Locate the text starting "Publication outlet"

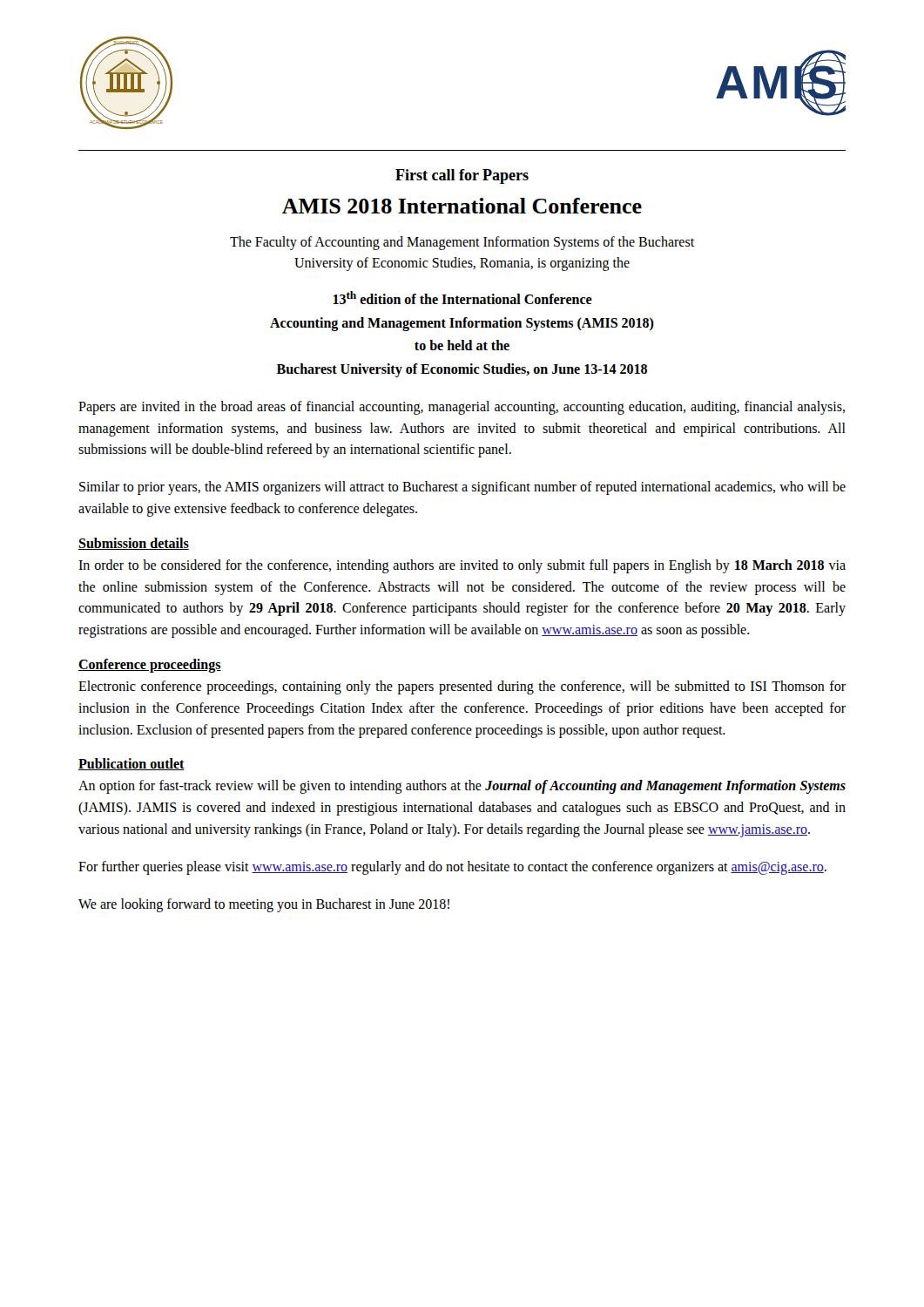(x=131, y=764)
